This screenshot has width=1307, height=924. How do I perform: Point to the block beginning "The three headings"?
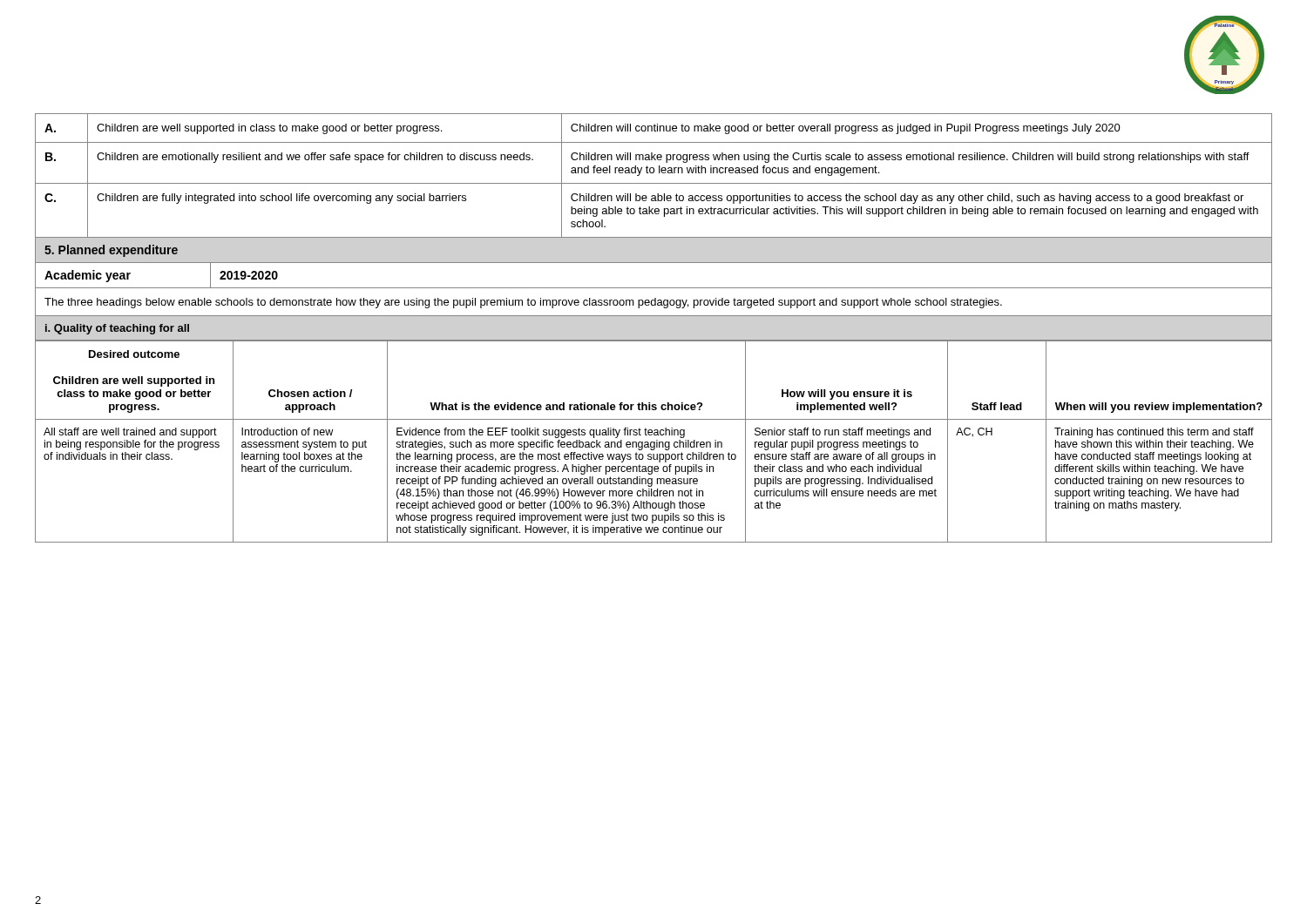coord(524,302)
